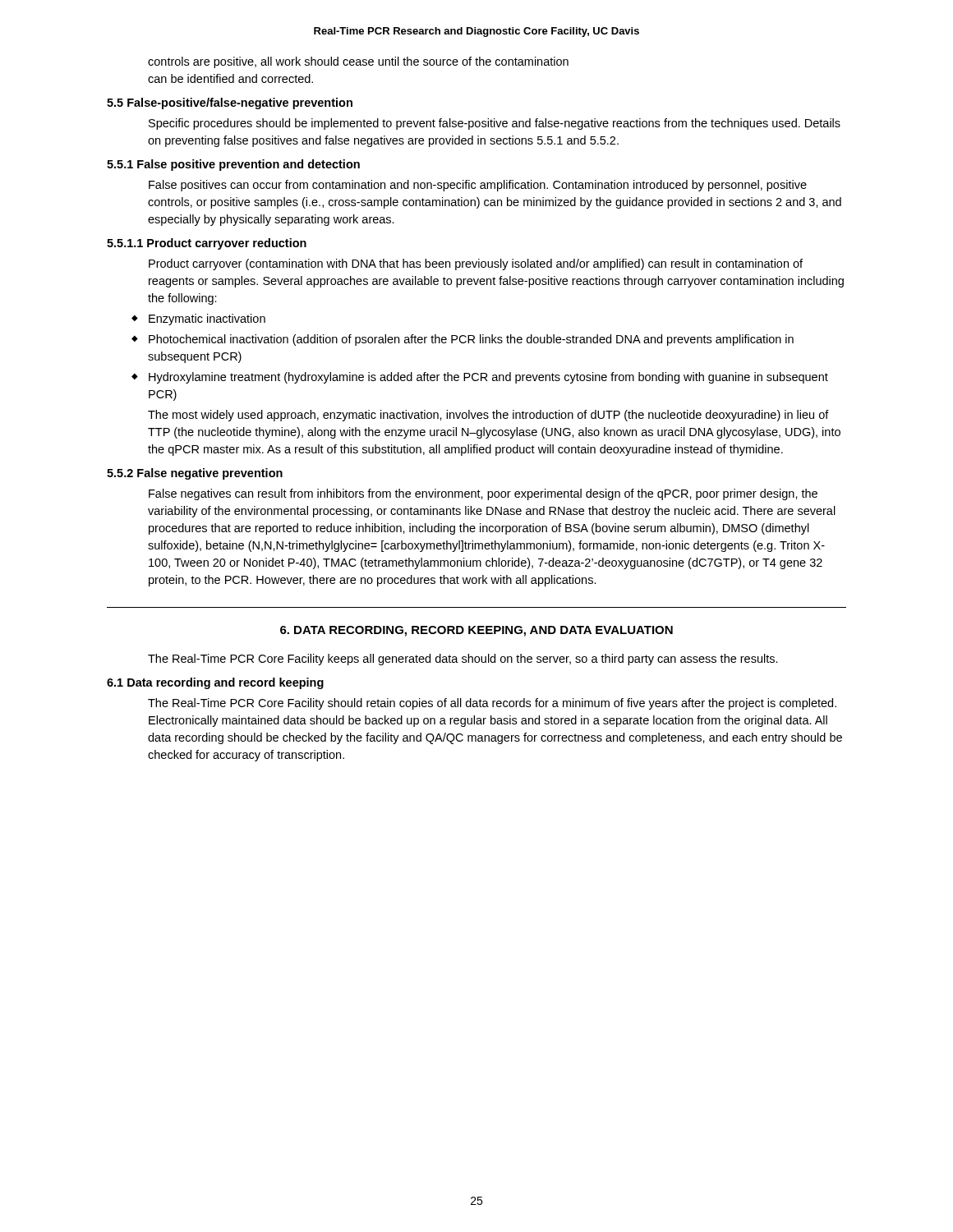This screenshot has height=1232, width=953.
Task: Find the text block containing "False positives can occur from contamination and non-specific"
Action: tap(497, 203)
